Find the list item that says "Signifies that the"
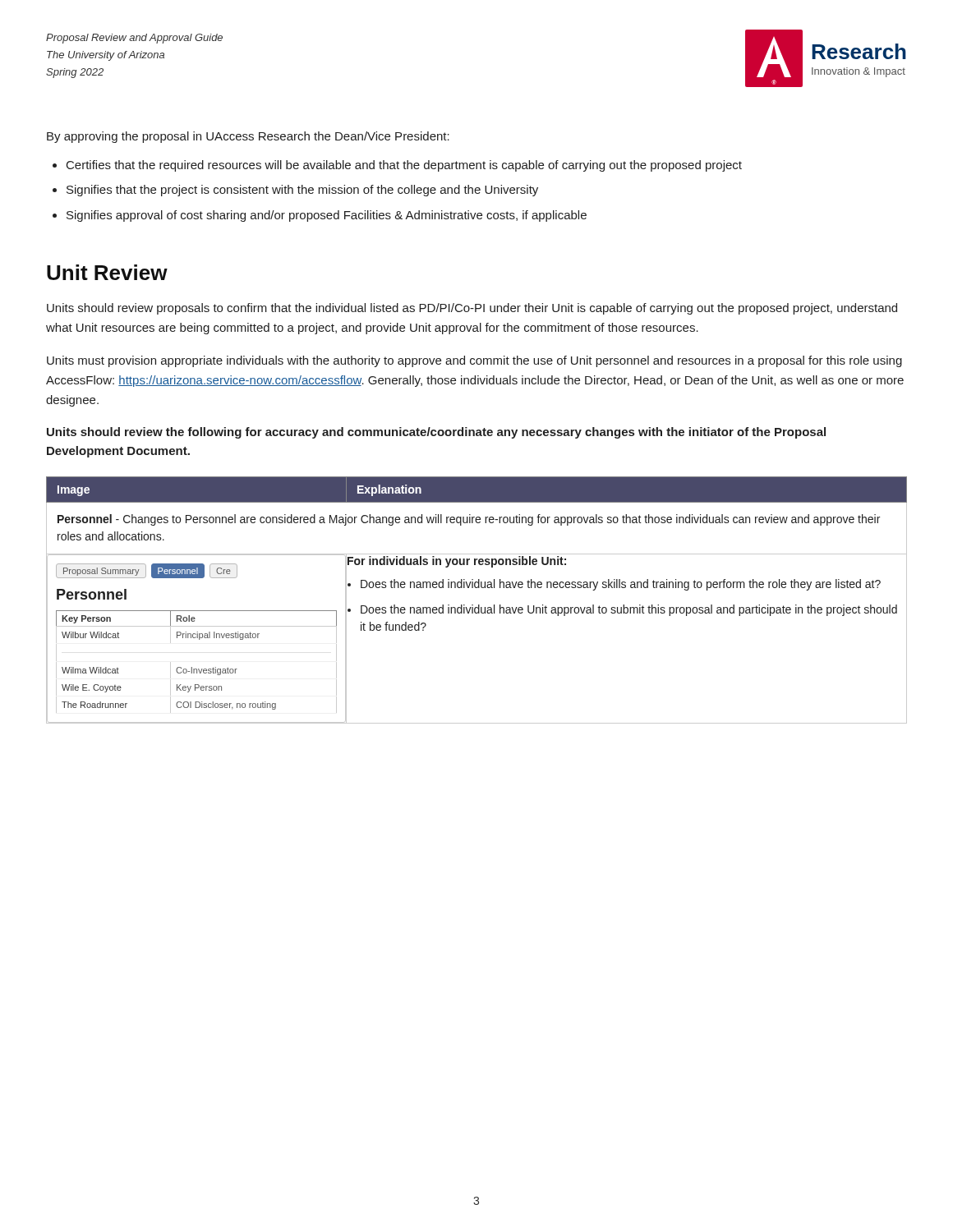953x1232 pixels. 302,189
